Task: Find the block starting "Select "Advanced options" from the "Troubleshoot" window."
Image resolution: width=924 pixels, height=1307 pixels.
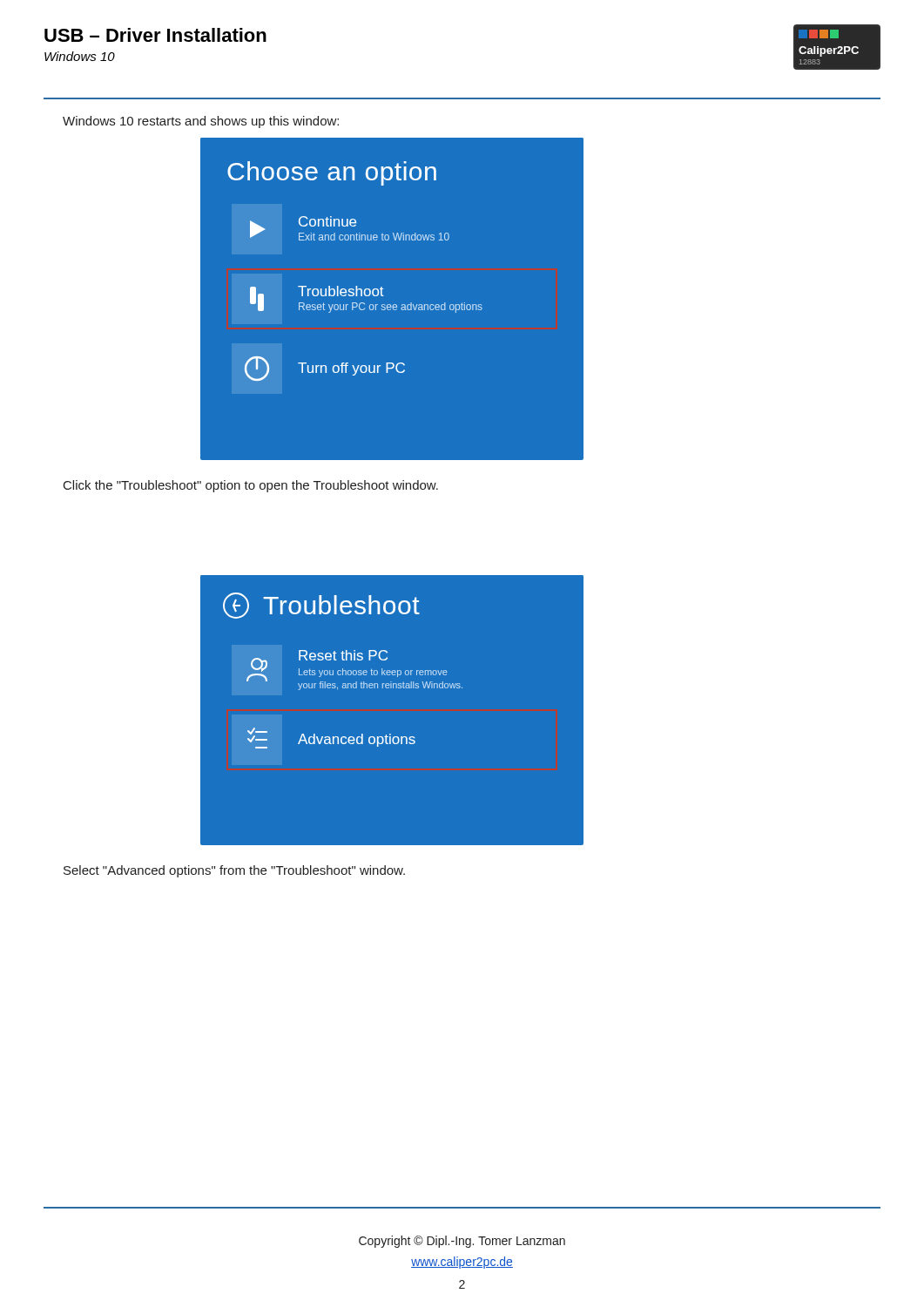Action: pos(234,870)
